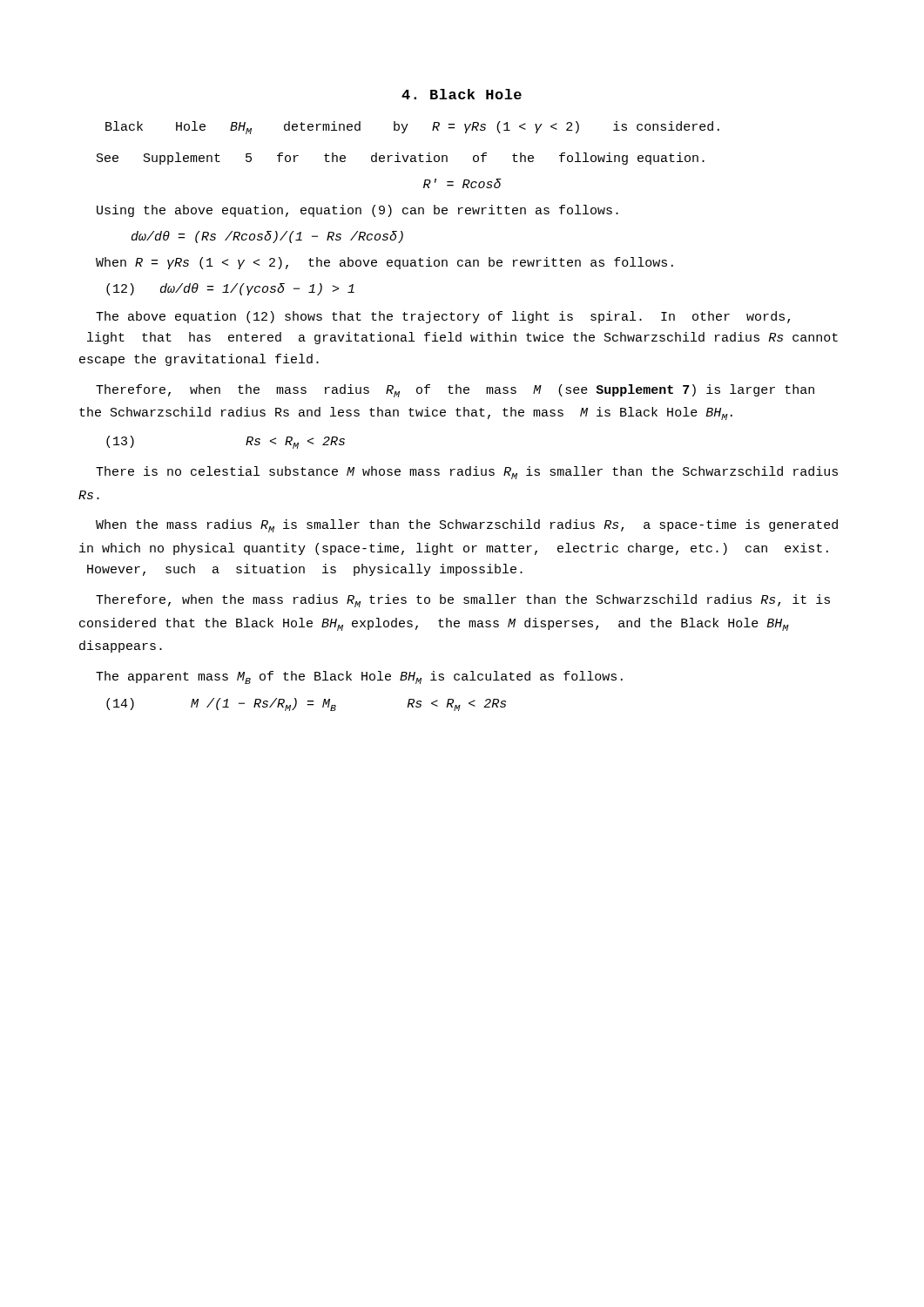
Task: Find the text block starting "(12) dω/dθ = 1/(γcosδ − 1)"
Action: 230,289
